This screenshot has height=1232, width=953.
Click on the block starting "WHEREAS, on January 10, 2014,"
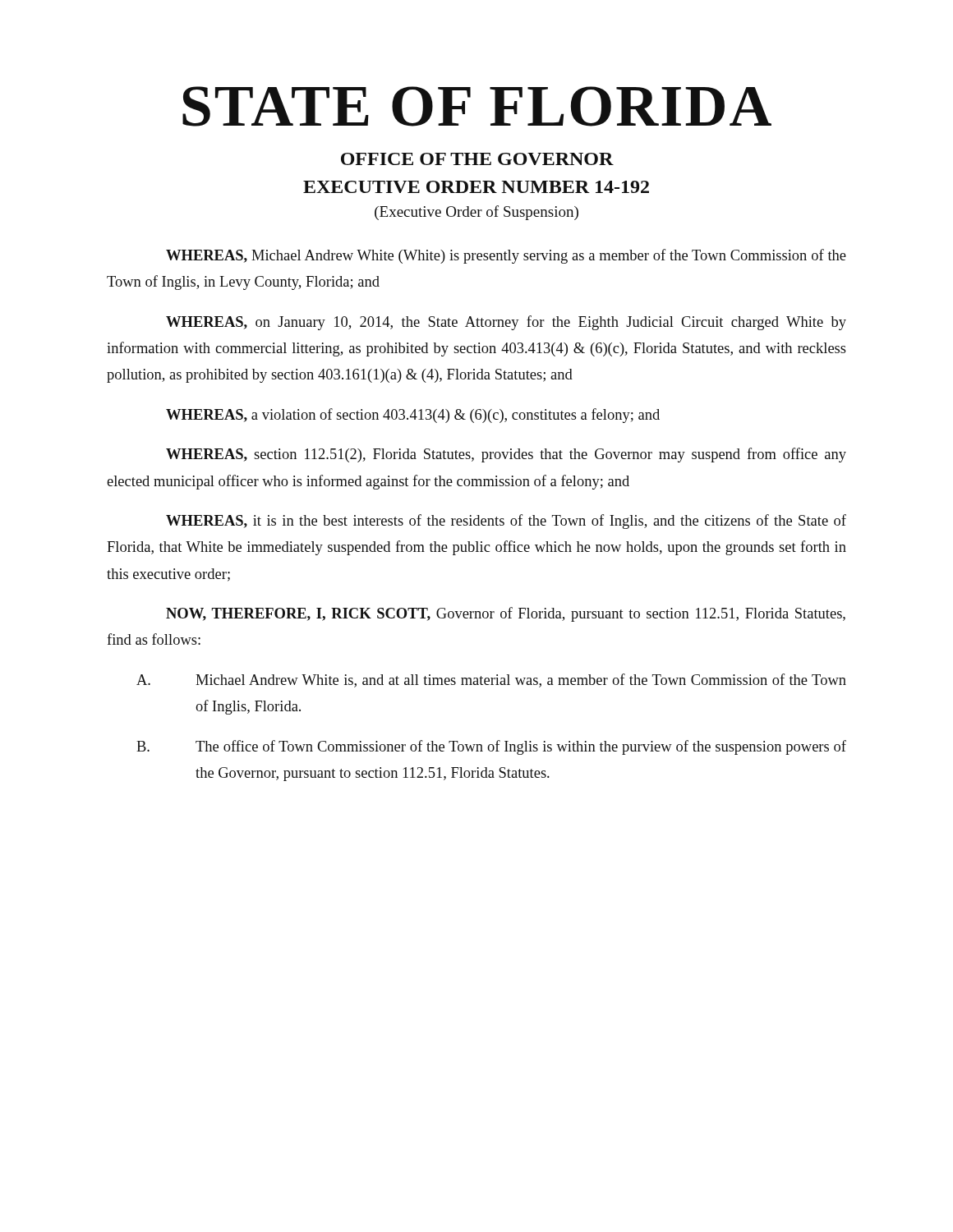476,348
